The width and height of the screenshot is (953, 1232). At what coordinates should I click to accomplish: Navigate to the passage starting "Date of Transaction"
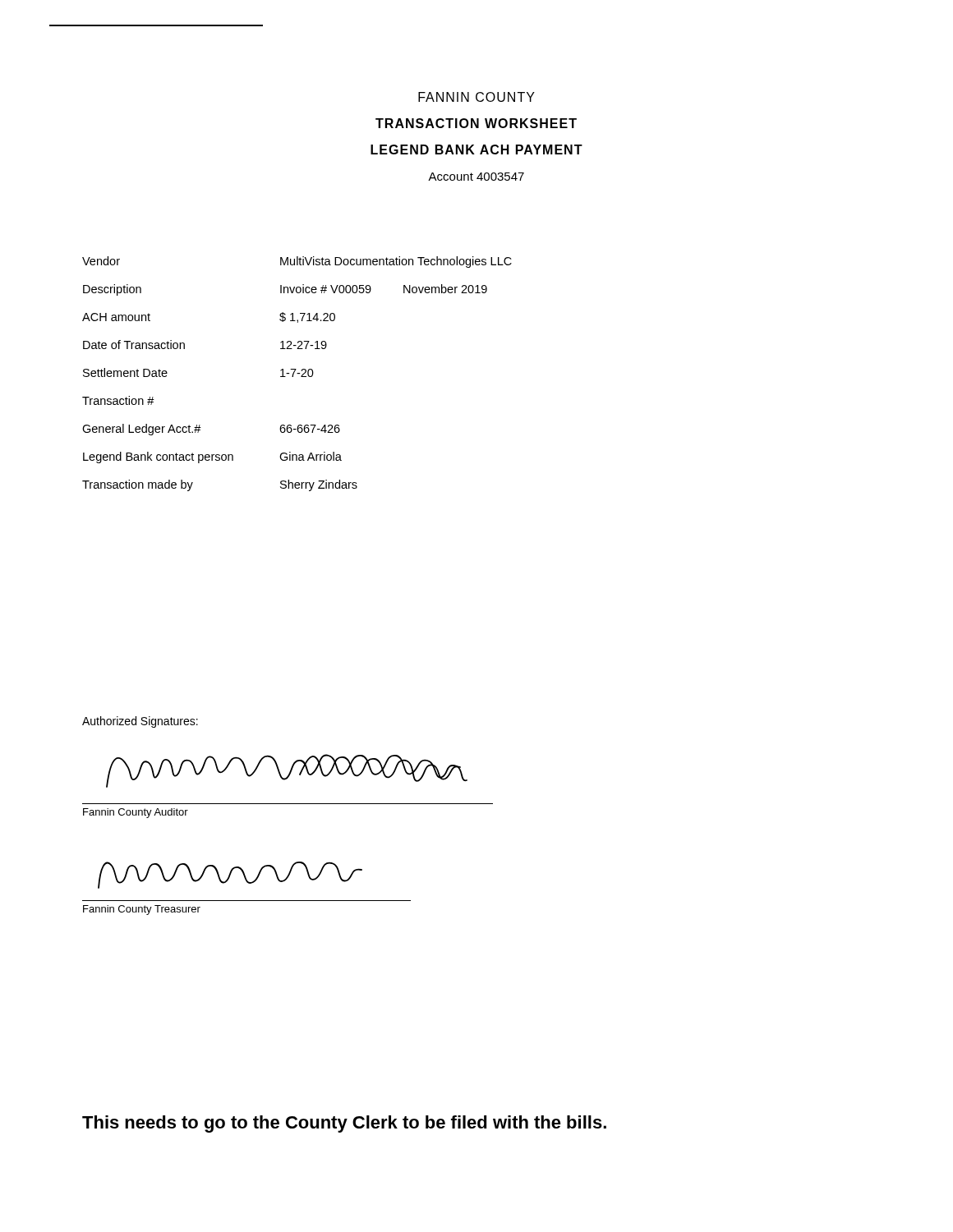click(136, 344)
